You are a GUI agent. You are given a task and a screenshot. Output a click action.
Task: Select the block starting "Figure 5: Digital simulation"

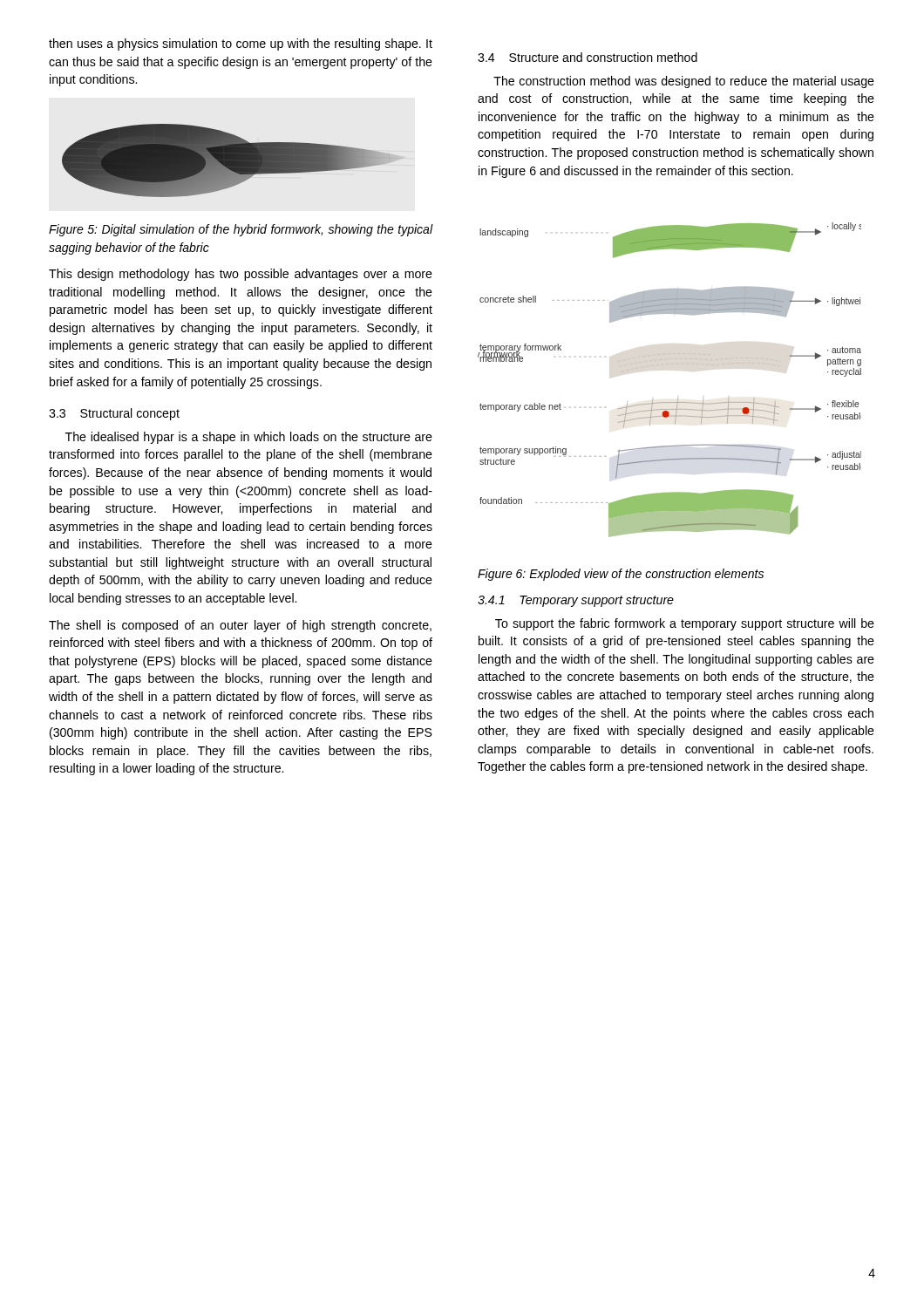tap(241, 238)
